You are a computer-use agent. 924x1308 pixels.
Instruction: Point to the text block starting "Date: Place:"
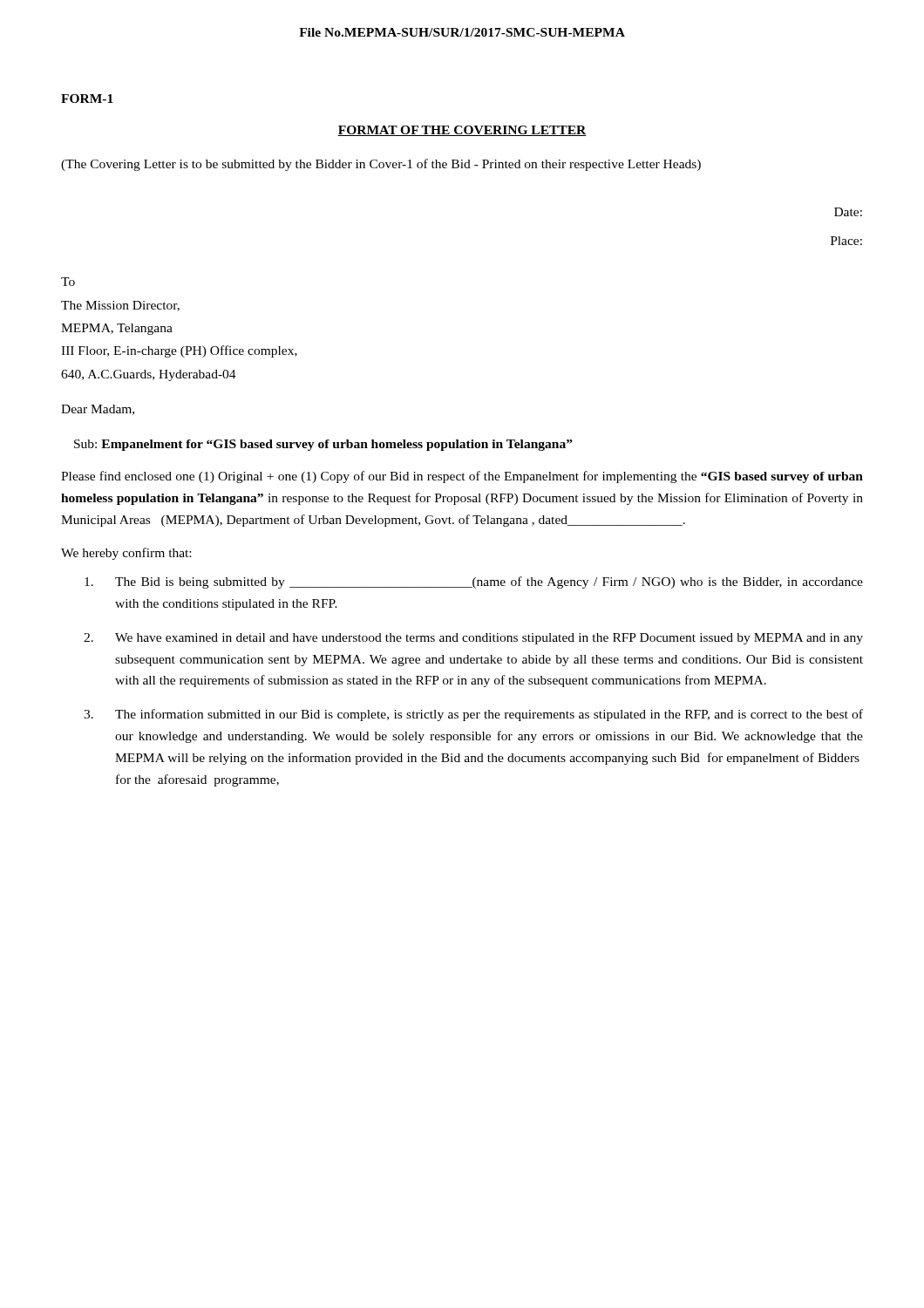(x=846, y=226)
